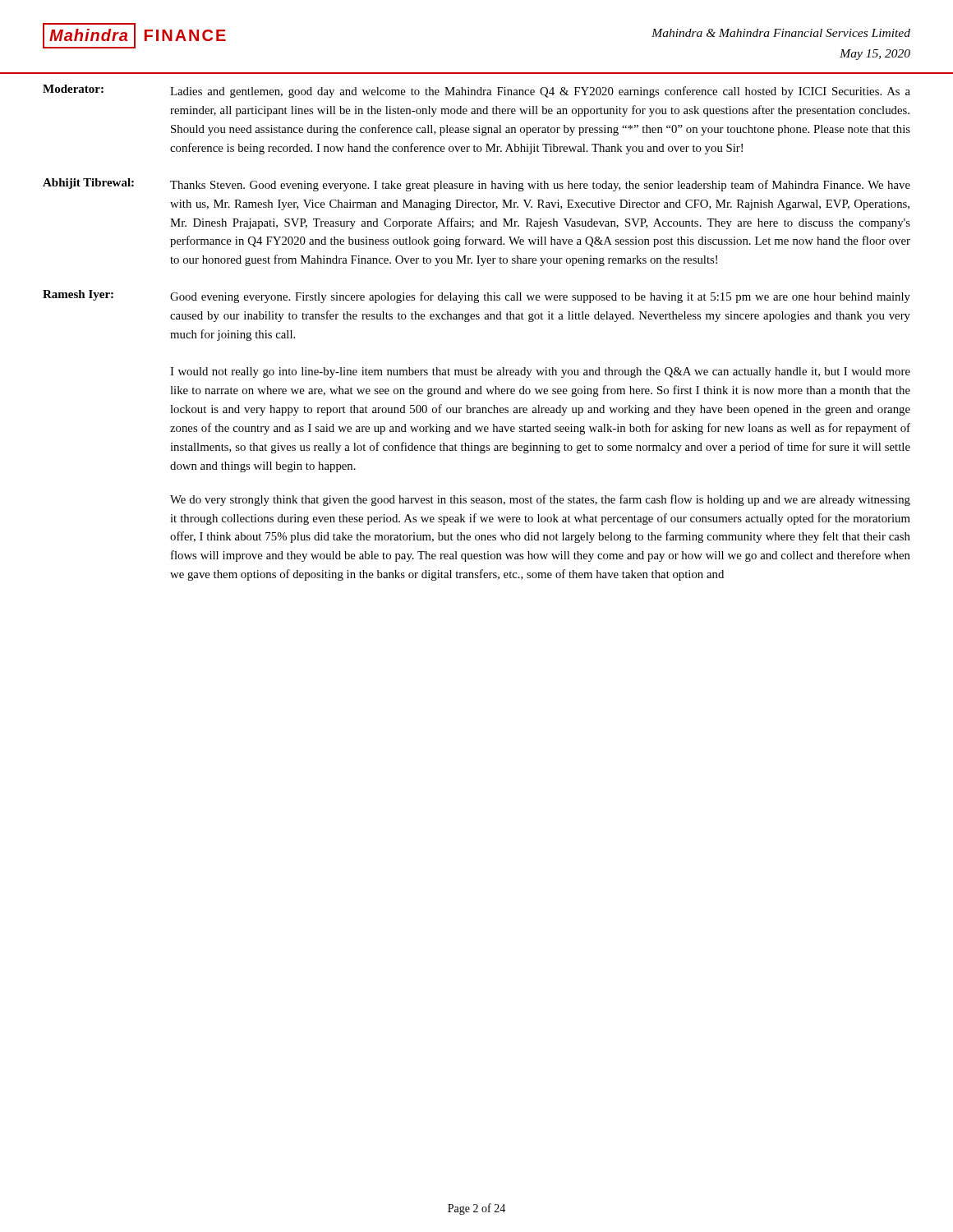Navigate to the passage starting "I would not"
The width and height of the screenshot is (953, 1232).
(x=540, y=418)
